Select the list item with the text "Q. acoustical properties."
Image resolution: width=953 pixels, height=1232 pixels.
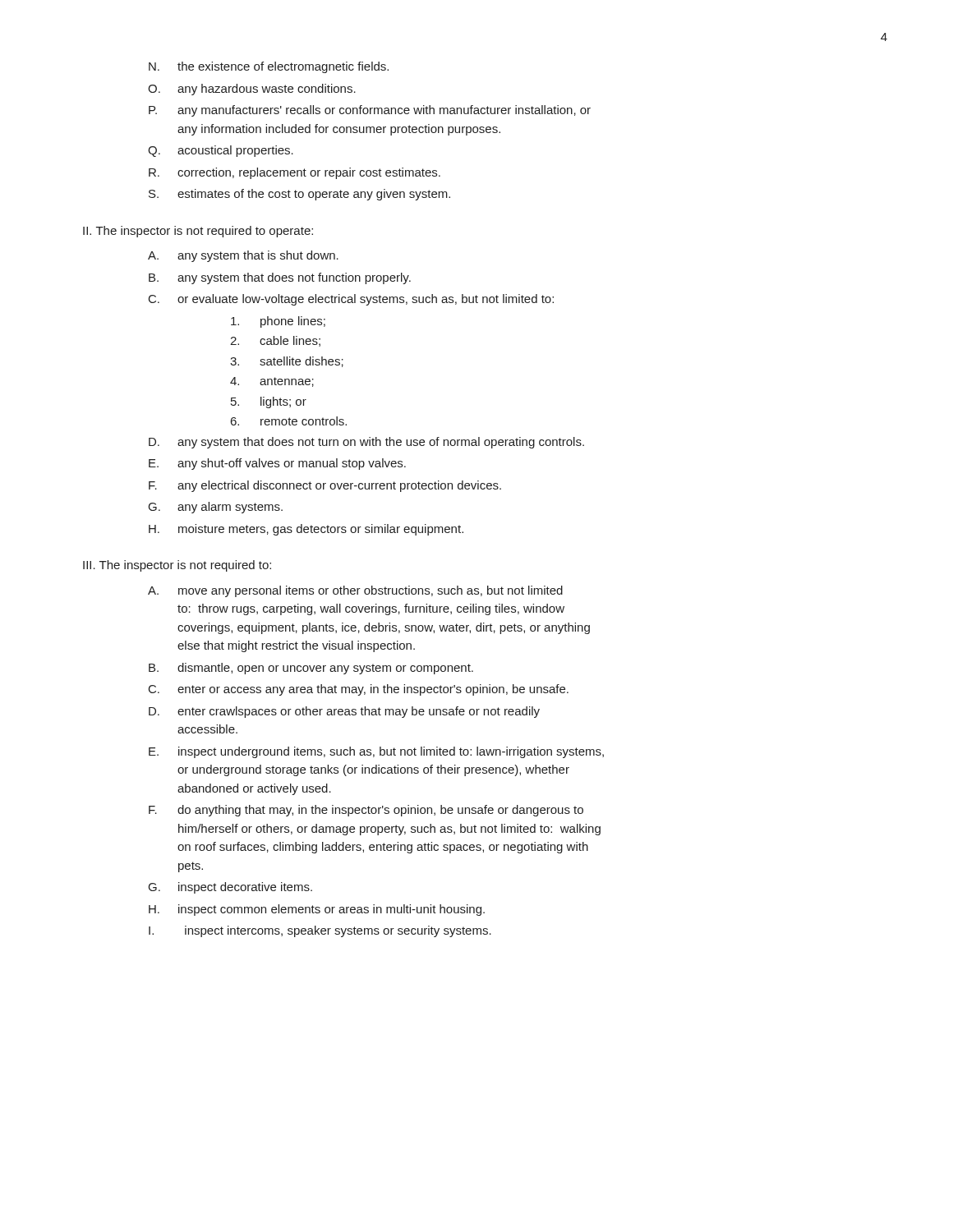pos(221,151)
